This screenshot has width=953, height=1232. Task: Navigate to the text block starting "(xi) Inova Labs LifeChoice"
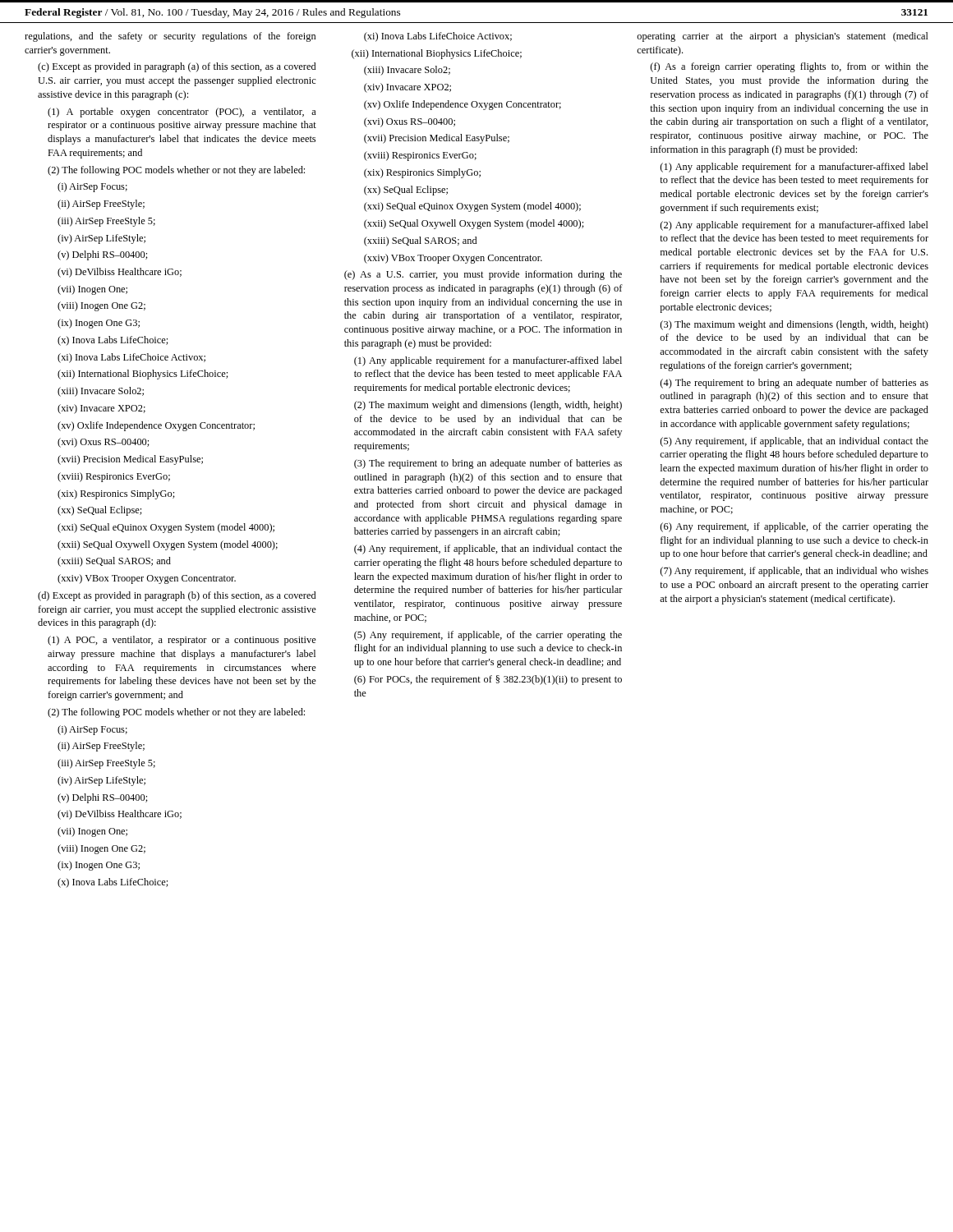tap(476, 365)
